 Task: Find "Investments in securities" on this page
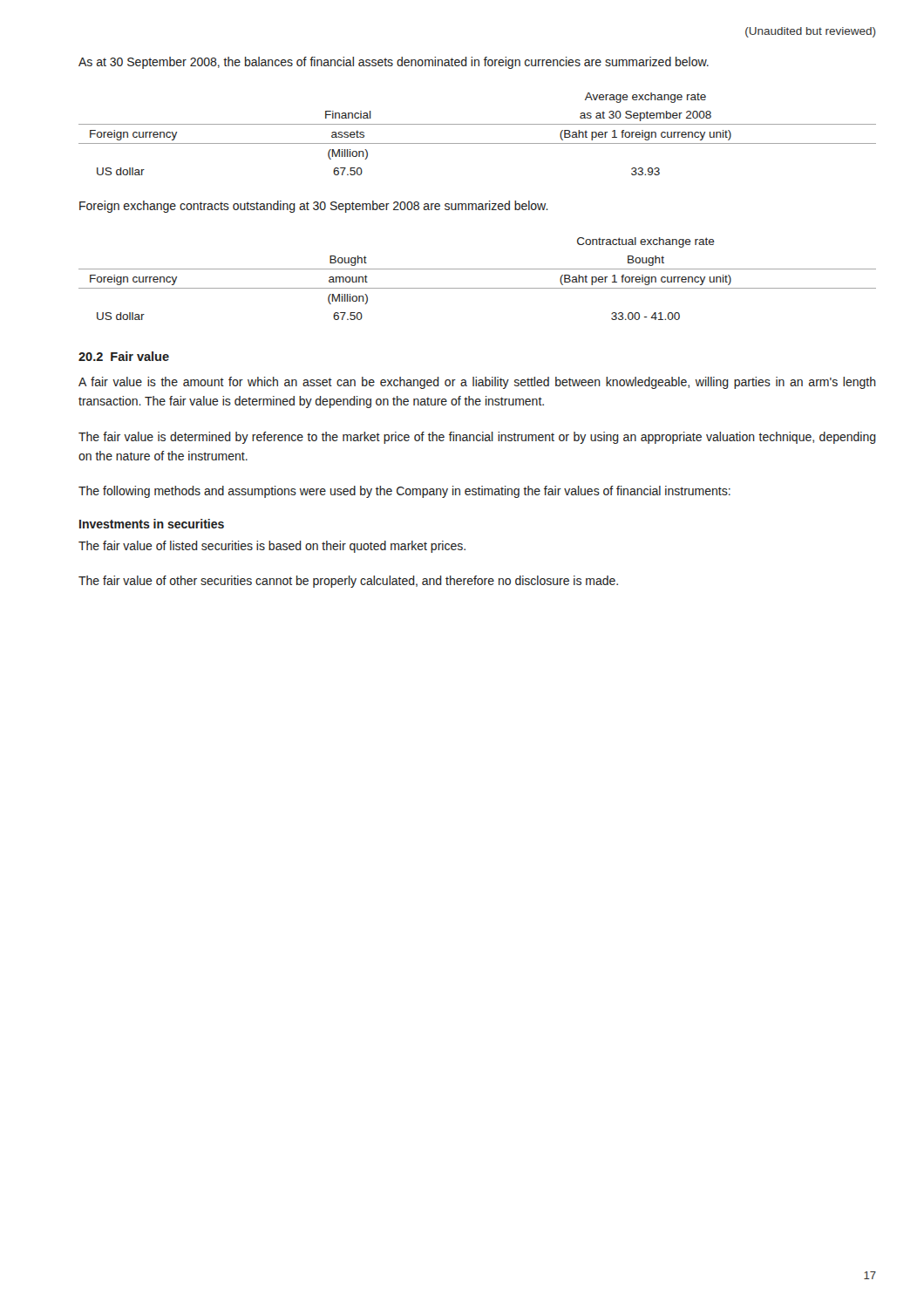(x=151, y=524)
